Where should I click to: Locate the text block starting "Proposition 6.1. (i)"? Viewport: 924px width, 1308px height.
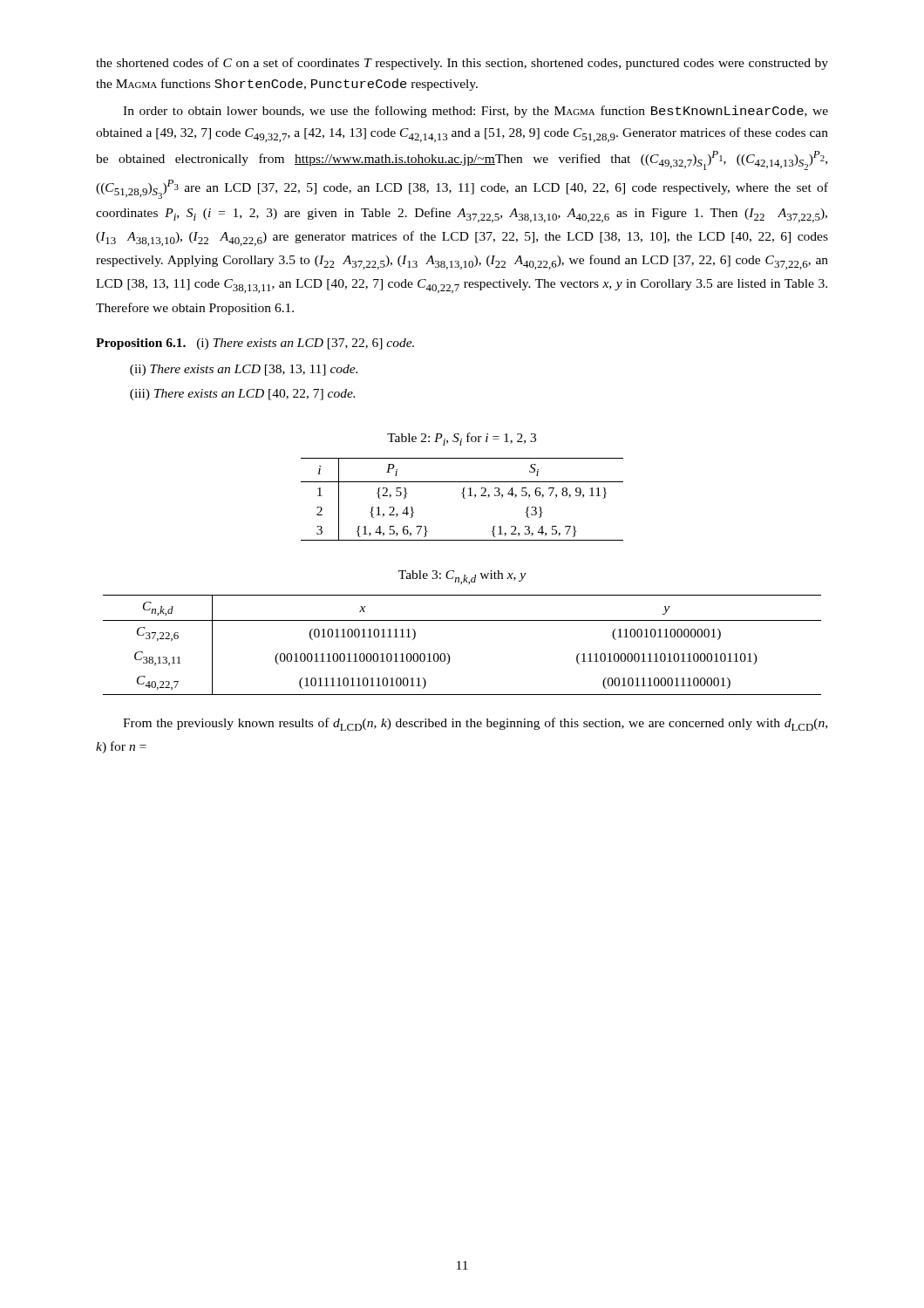(255, 344)
